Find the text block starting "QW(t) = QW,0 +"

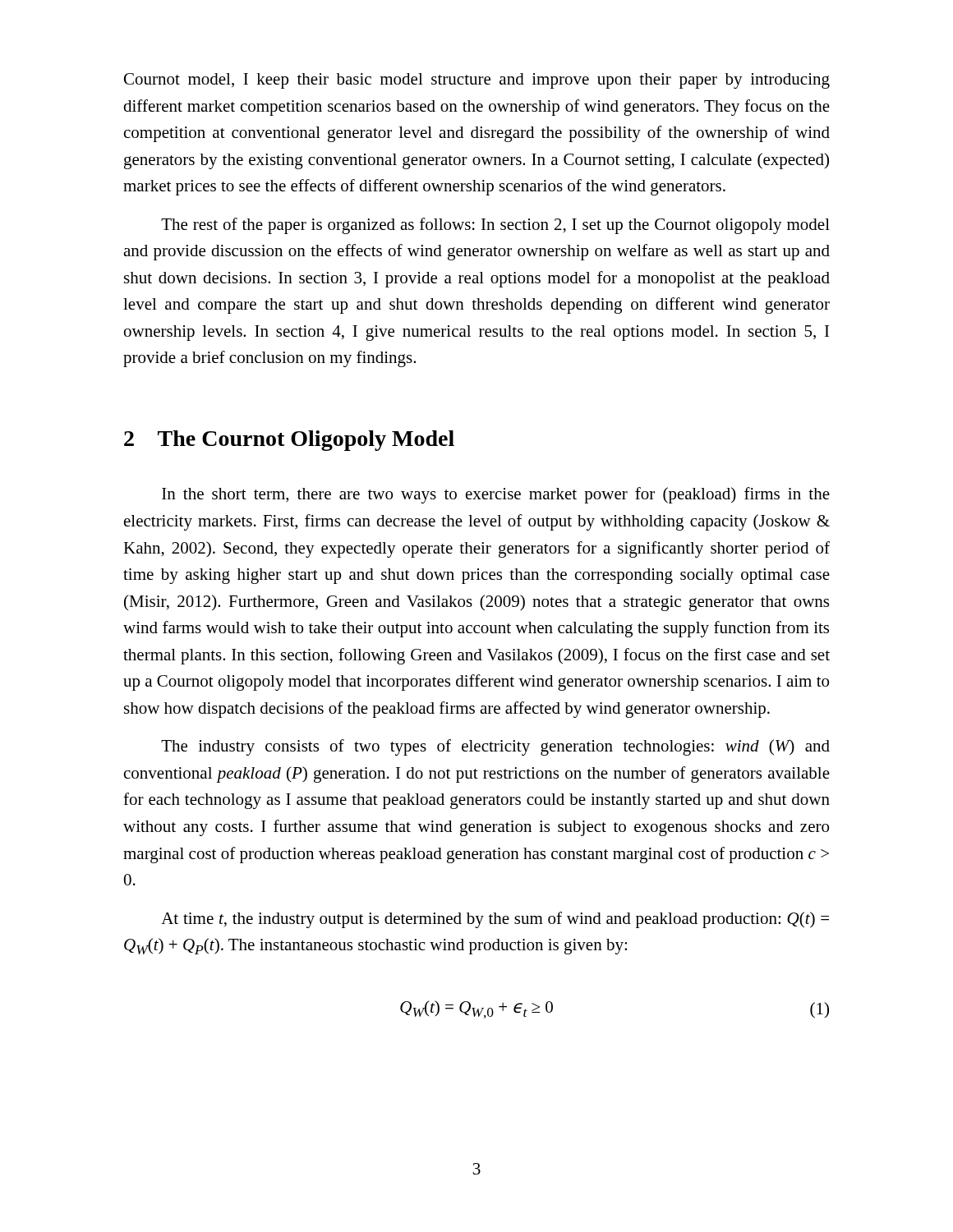[476, 1009]
